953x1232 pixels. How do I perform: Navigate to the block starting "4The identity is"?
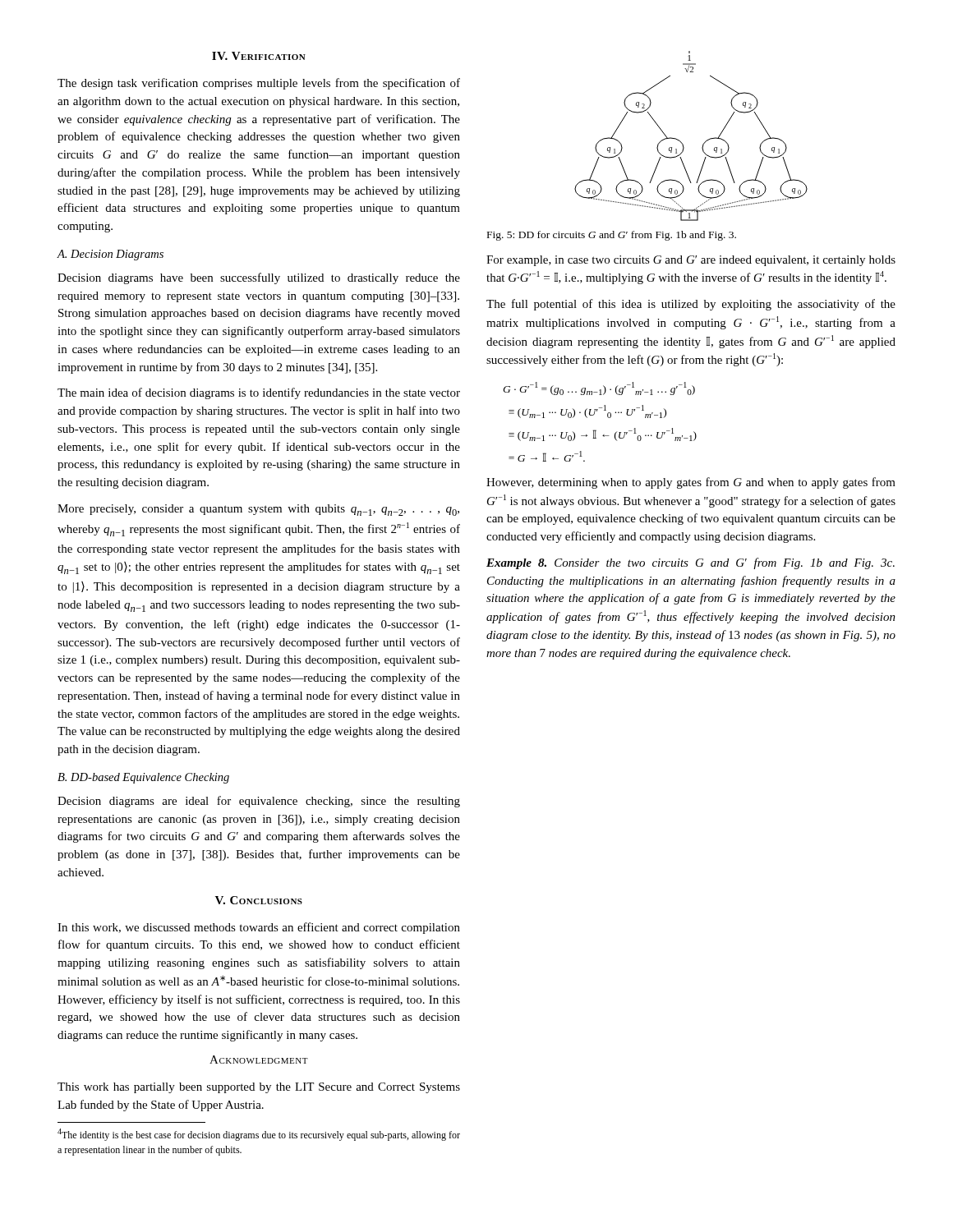point(259,1142)
